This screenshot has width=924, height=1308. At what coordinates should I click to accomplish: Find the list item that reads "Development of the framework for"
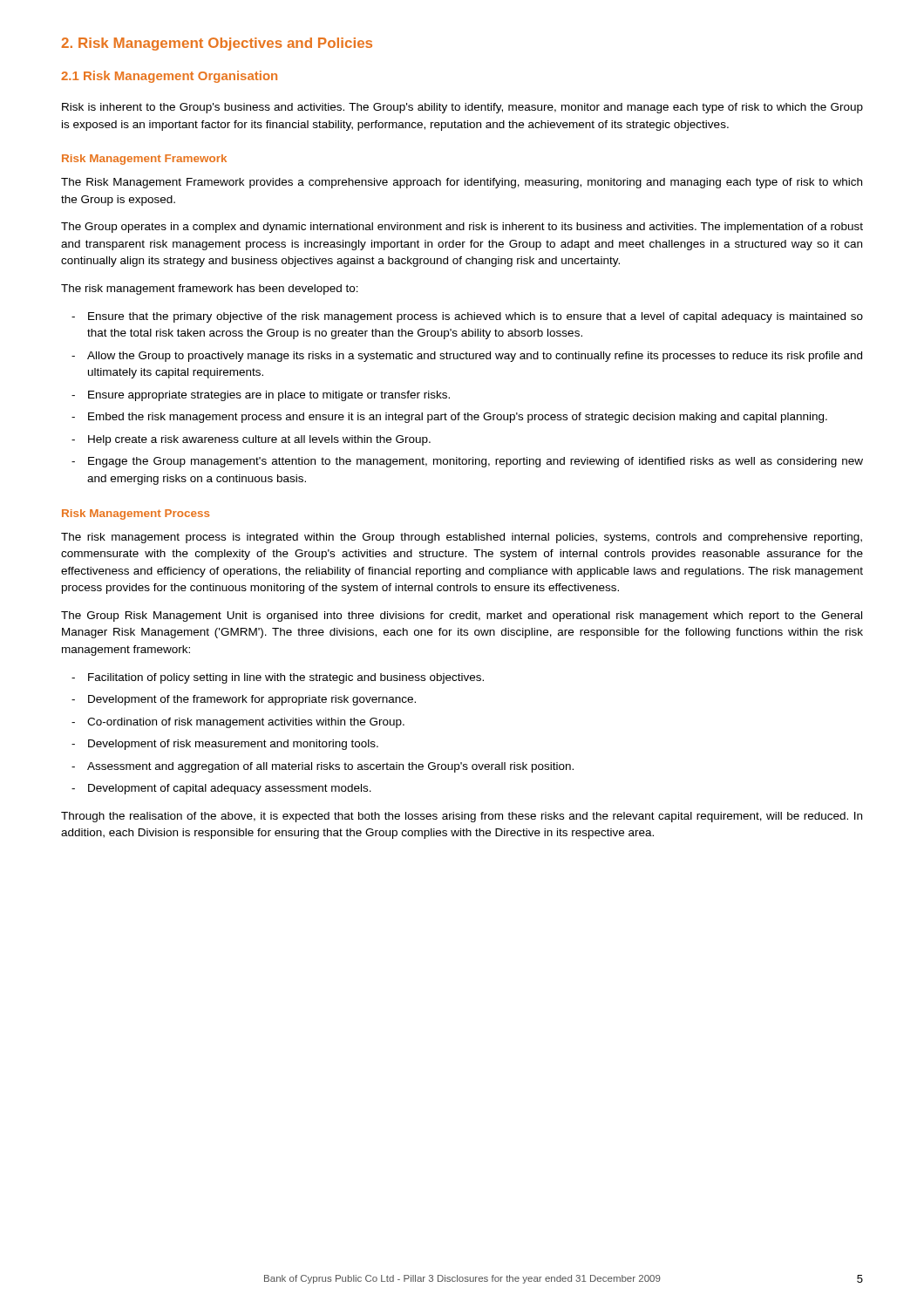coord(252,699)
